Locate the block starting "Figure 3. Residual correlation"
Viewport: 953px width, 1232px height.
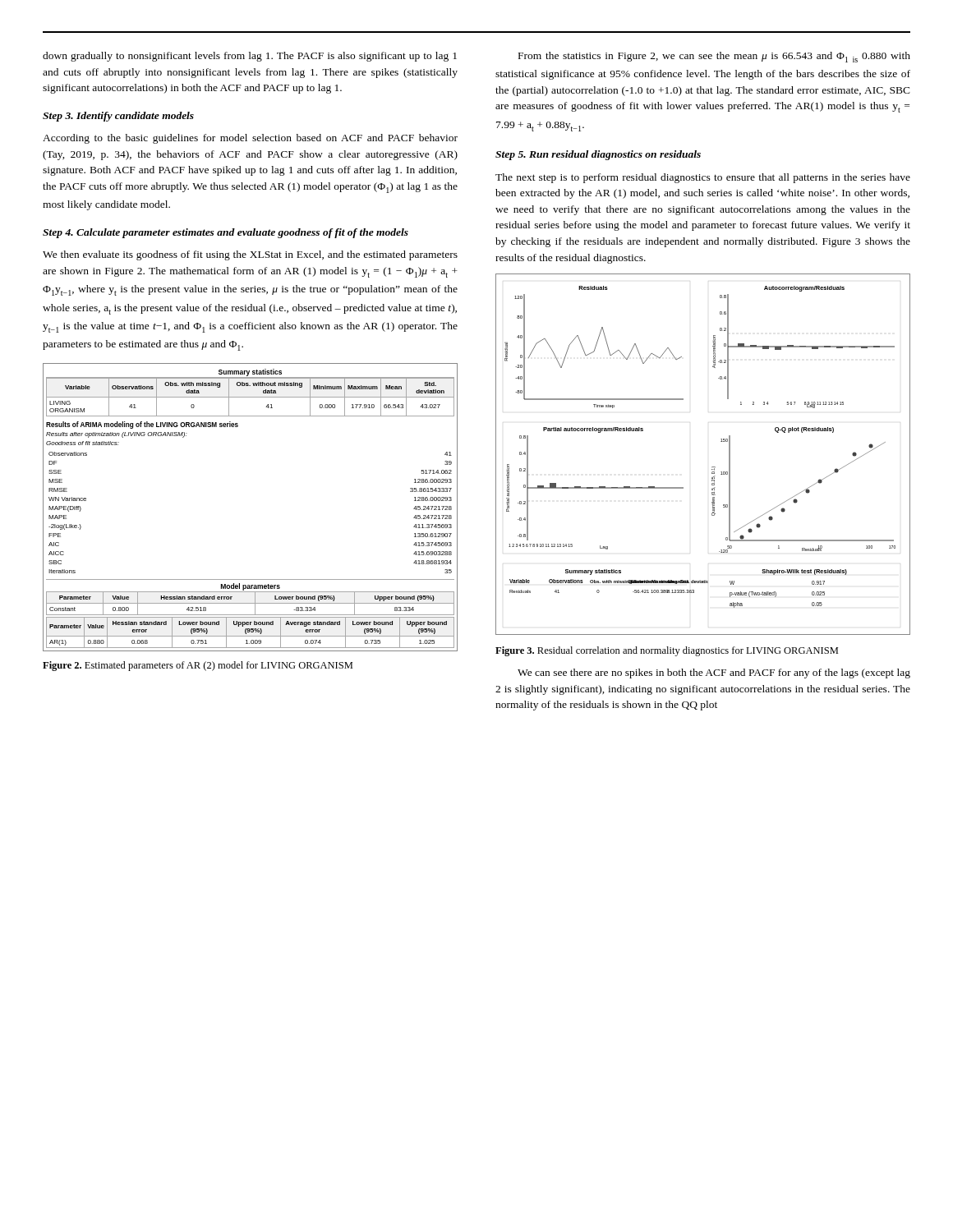point(703,651)
